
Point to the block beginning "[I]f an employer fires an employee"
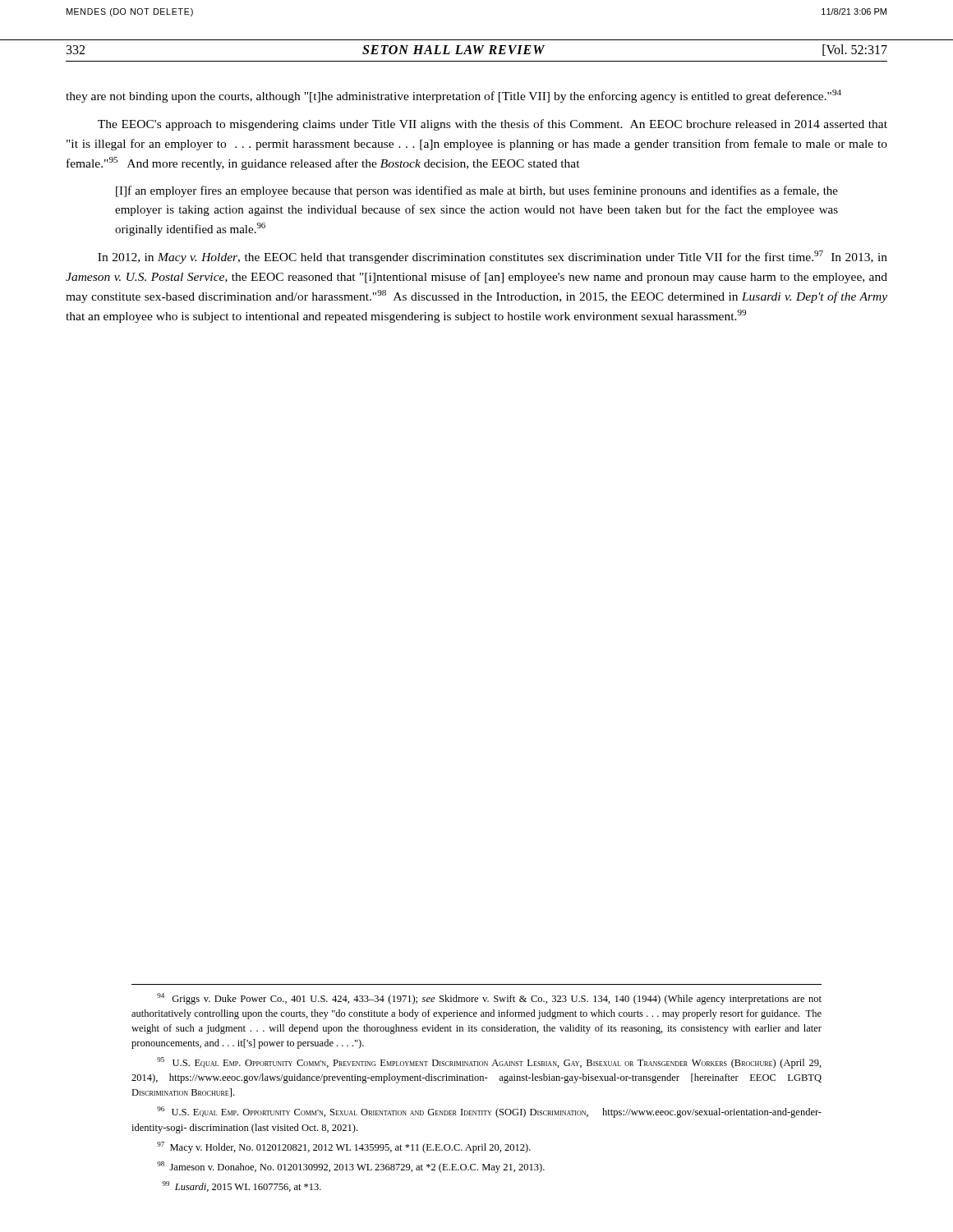click(x=476, y=210)
